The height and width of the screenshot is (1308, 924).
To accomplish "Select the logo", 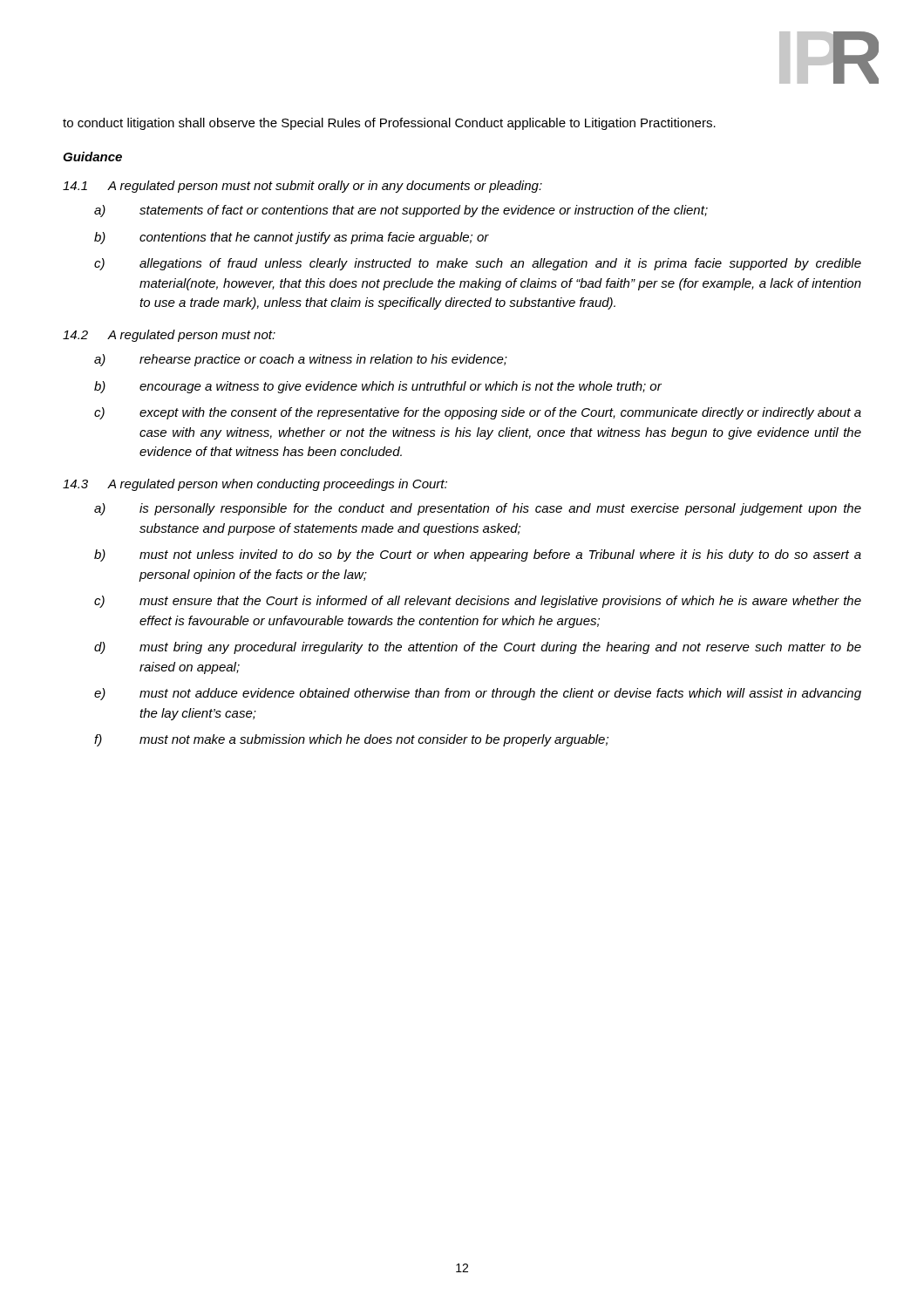I will [826, 56].
